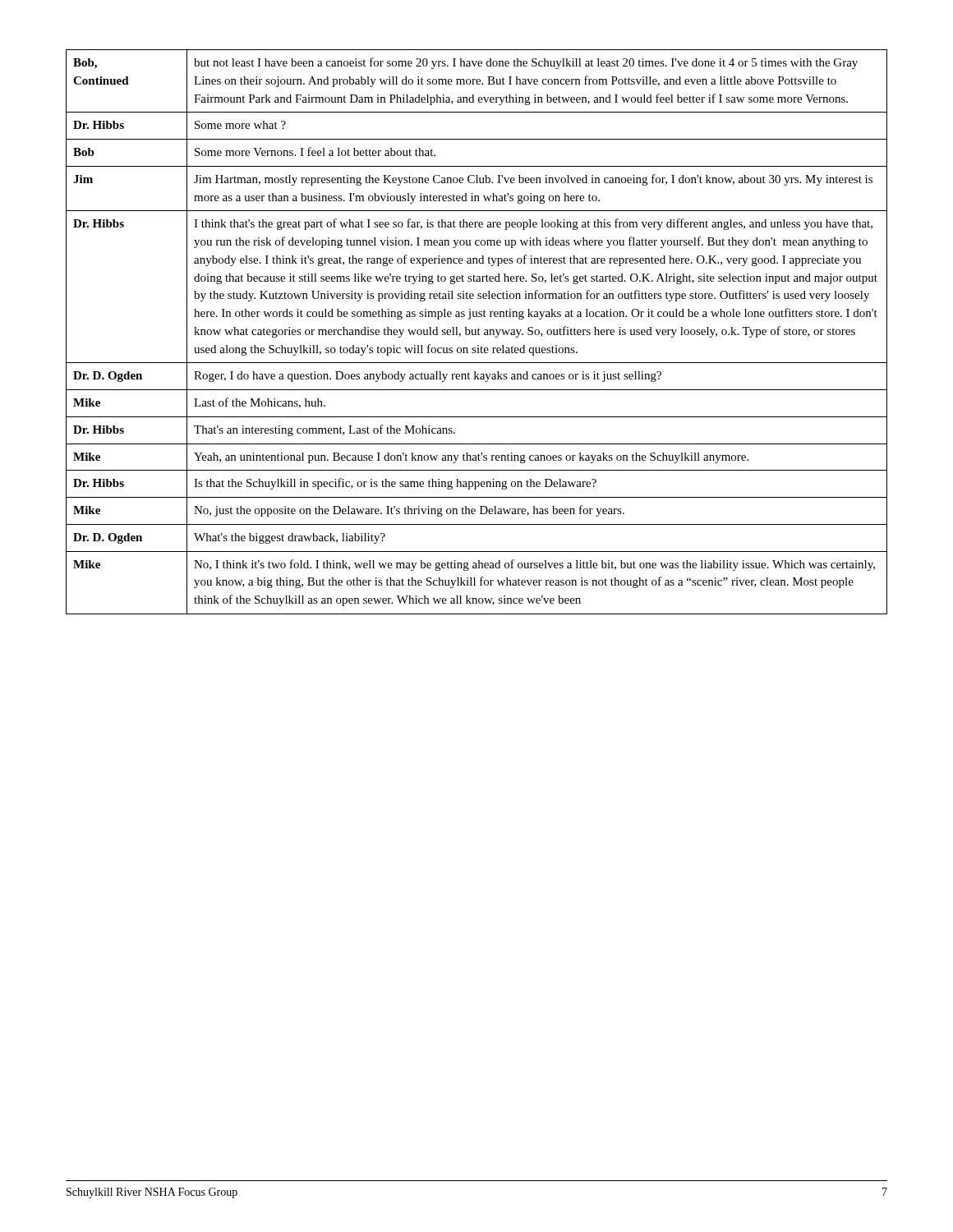Image resolution: width=953 pixels, height=1232 pixels.
Task: Select the table
Action: click(x=476, y=332)
